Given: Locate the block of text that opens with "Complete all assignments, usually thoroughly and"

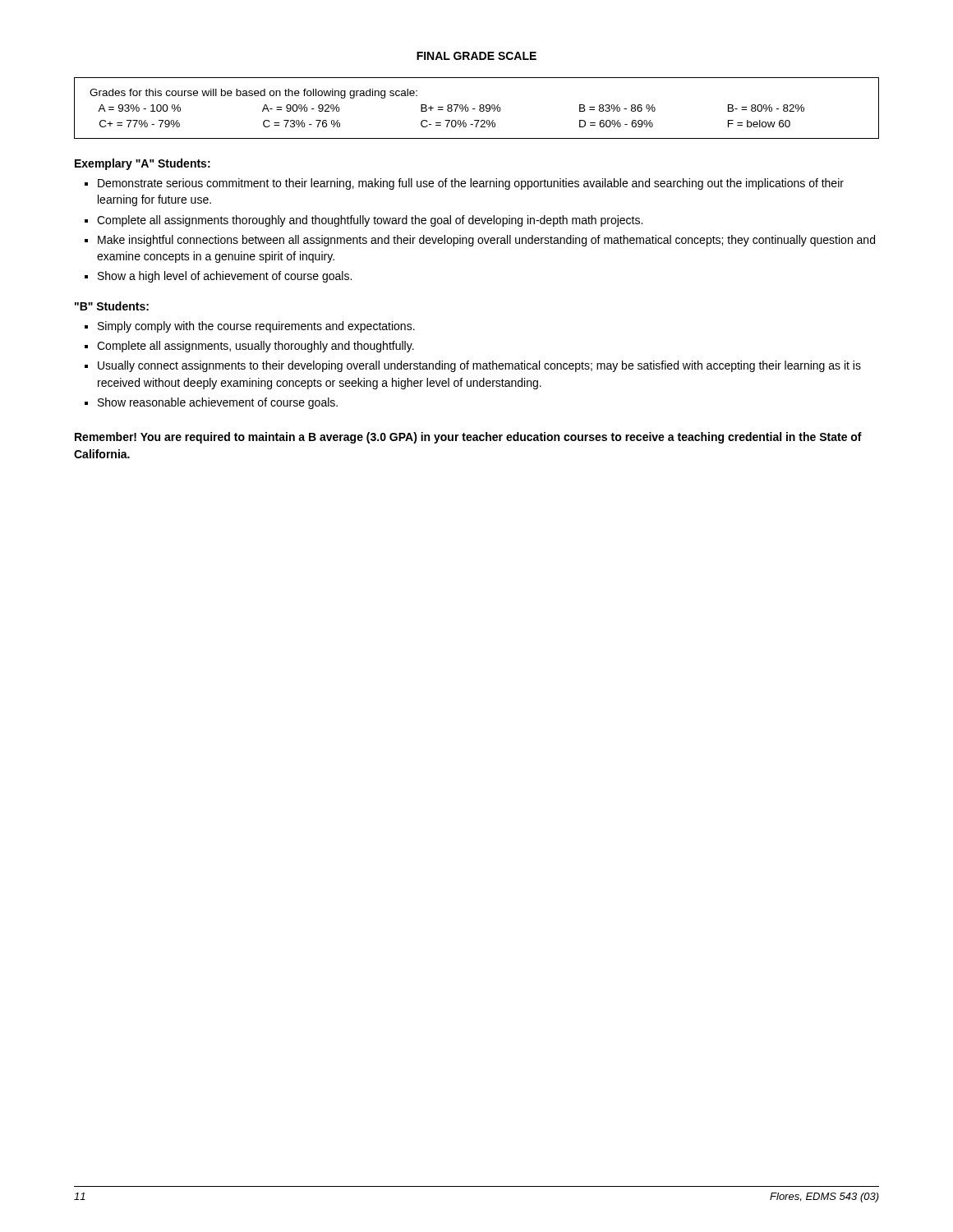Looking at the screenshot, I should coord(256,346).
